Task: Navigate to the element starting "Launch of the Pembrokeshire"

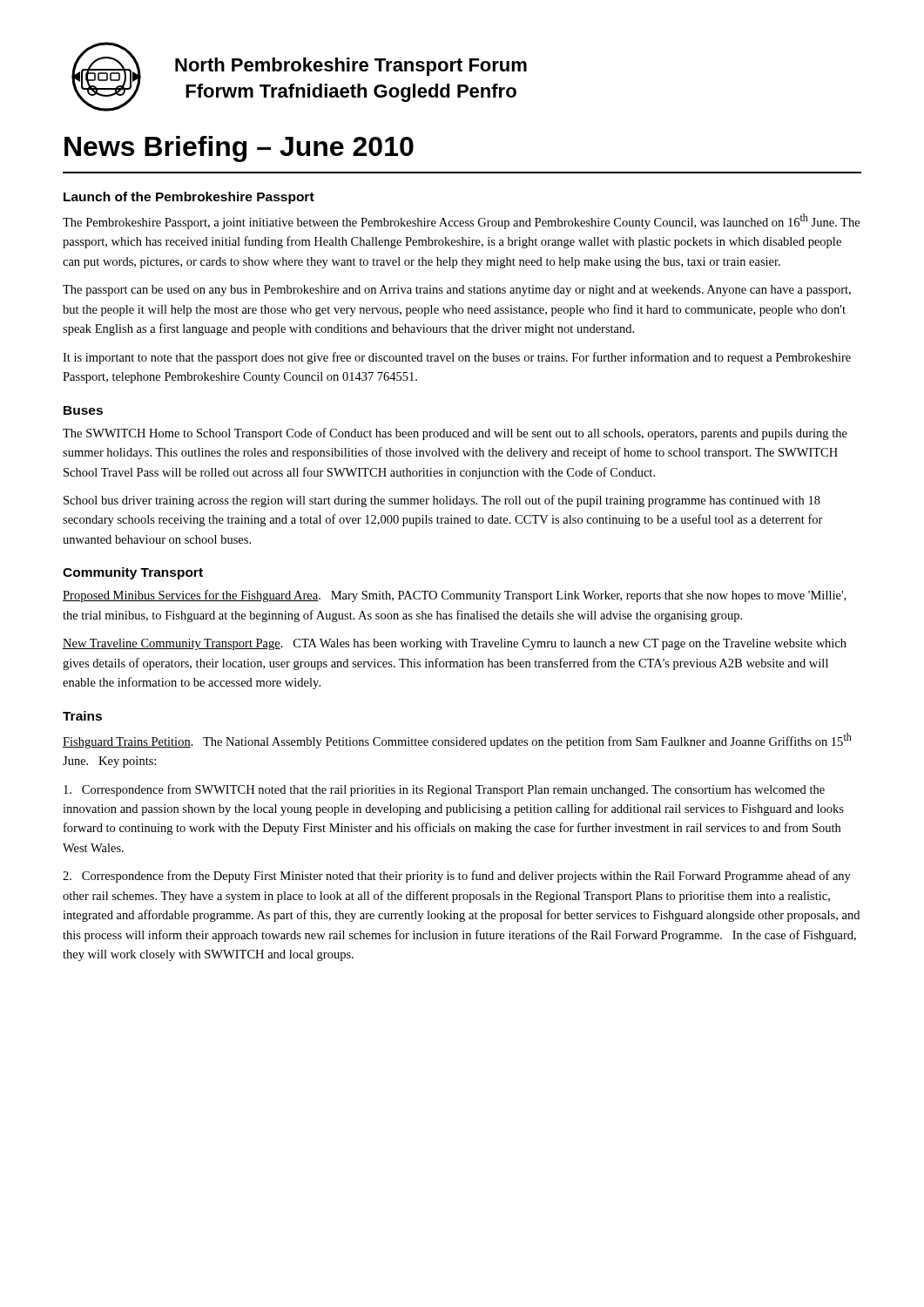Action: [x=188, y=197]
